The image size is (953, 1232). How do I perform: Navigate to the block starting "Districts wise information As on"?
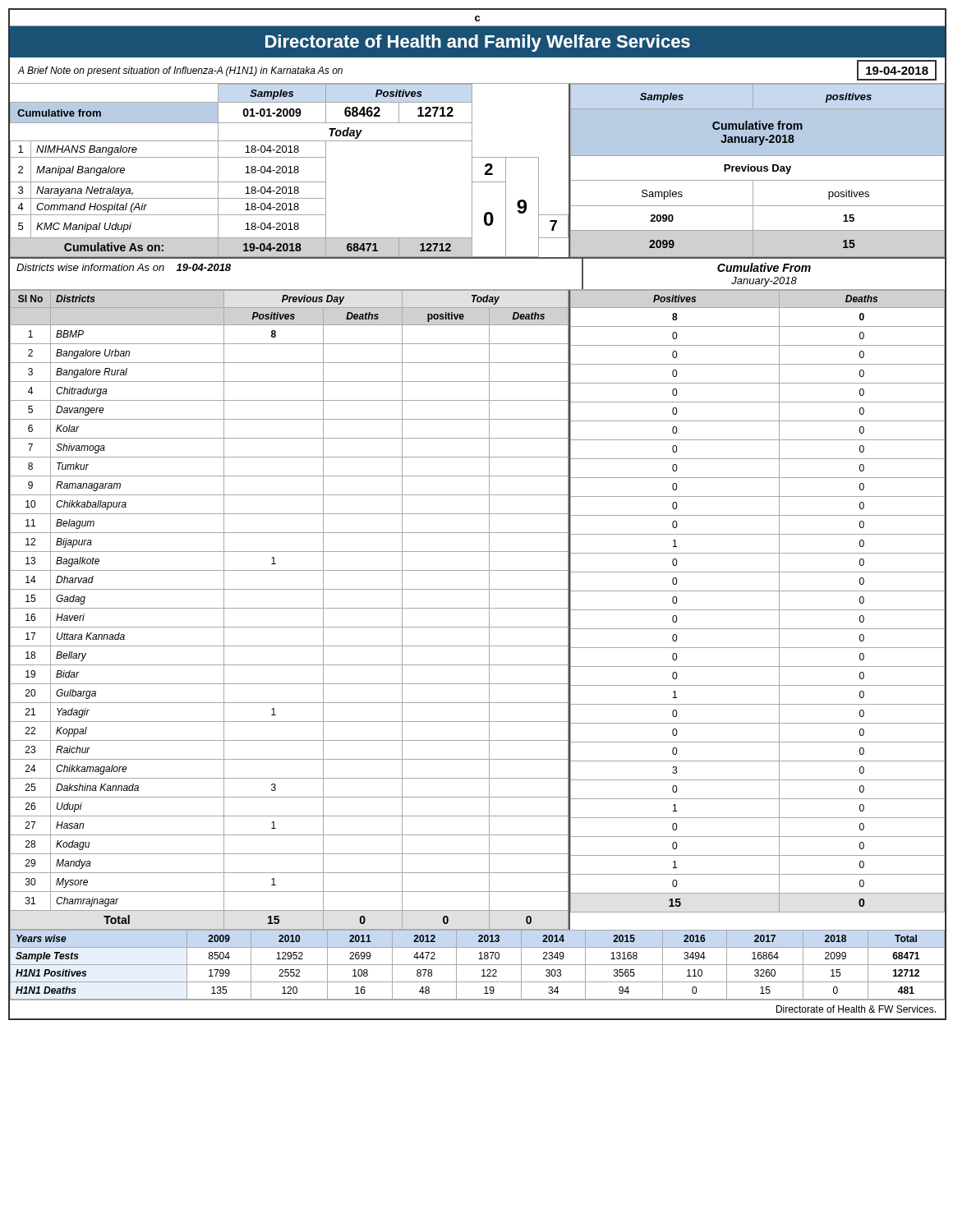[90, 267]
